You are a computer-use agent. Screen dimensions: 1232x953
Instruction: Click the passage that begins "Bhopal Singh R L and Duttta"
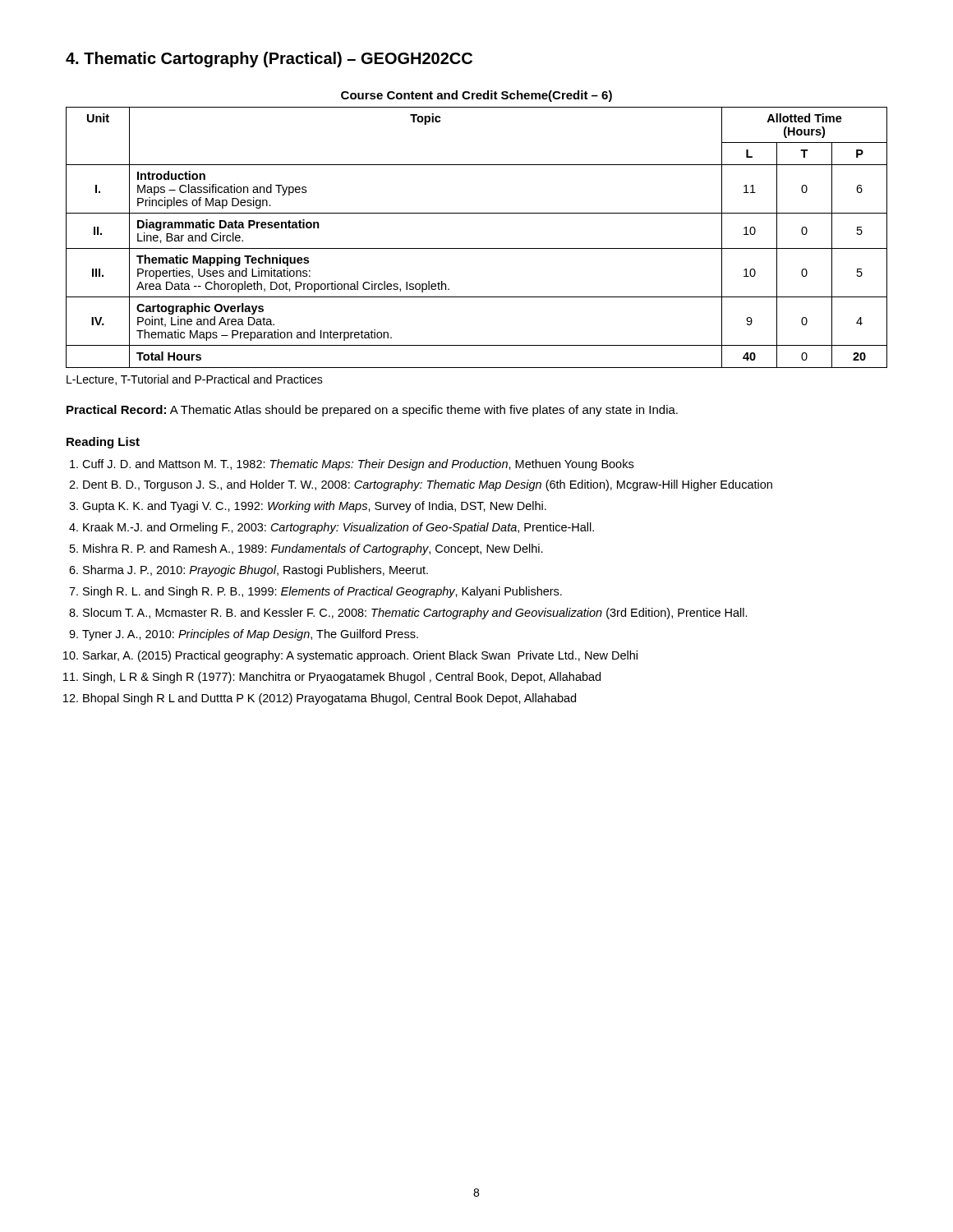tap(329, 698)
